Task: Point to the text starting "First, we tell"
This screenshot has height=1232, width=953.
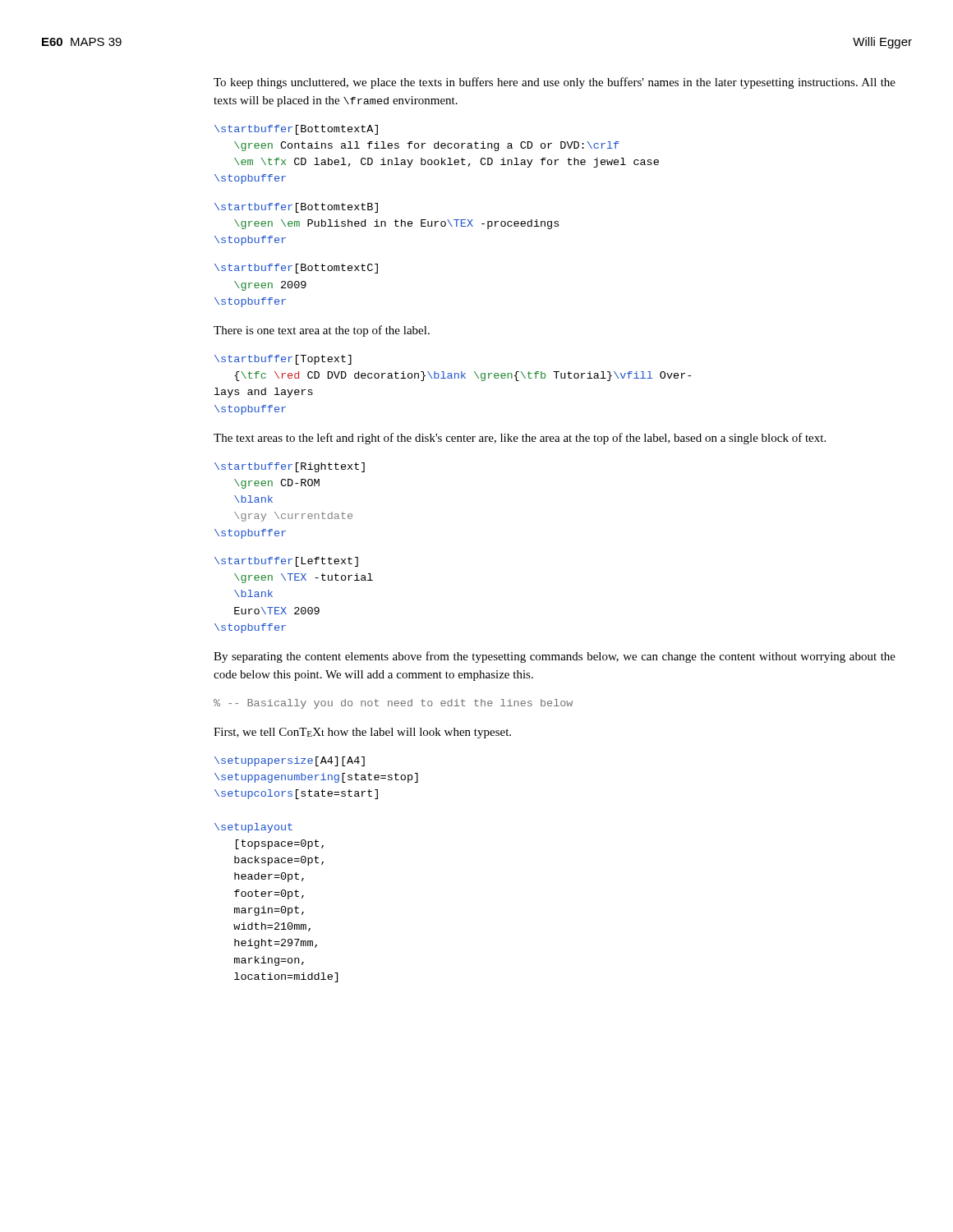Action: point(362,733)
